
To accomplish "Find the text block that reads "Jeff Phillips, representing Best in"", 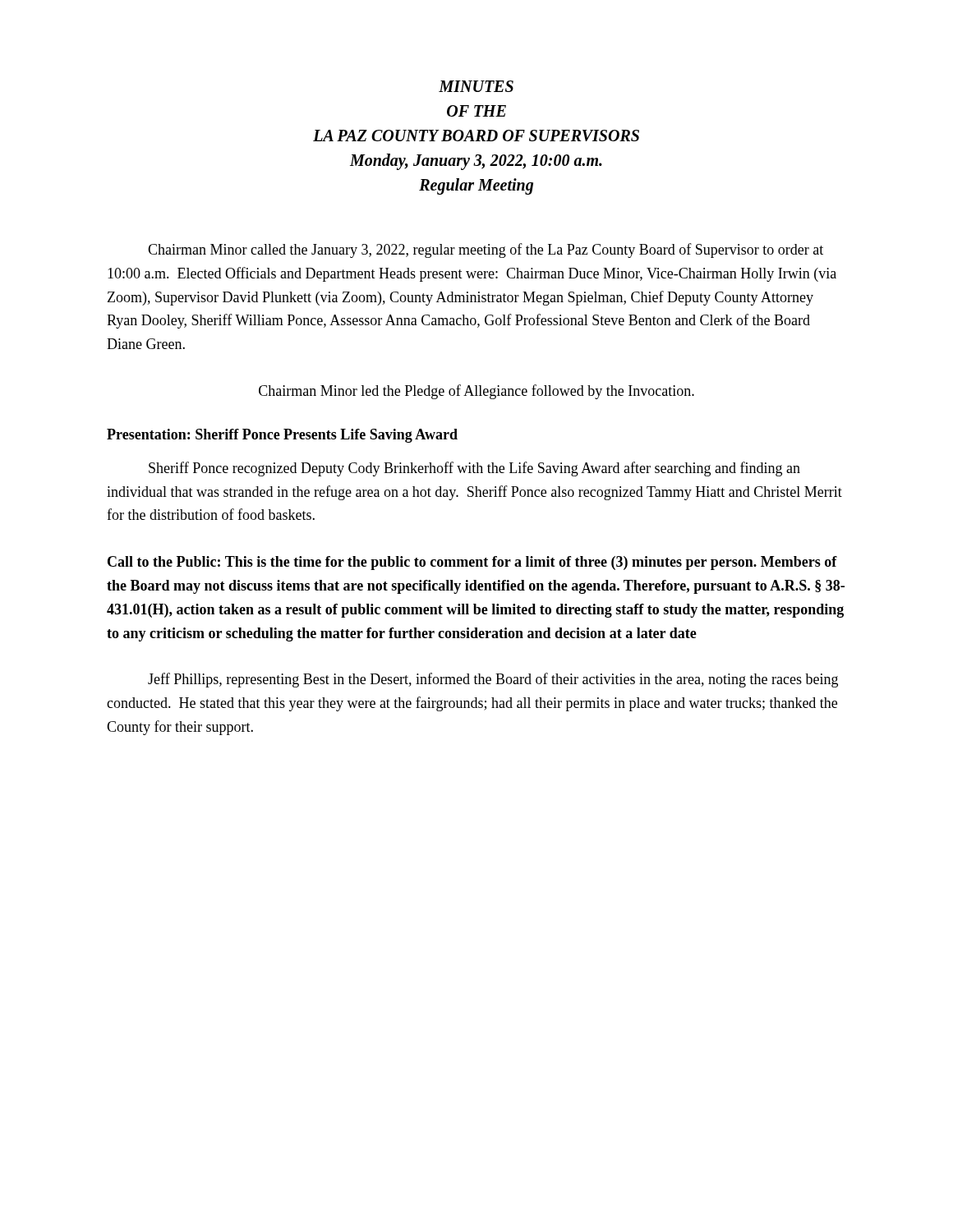I will click(x=473, y=703).
